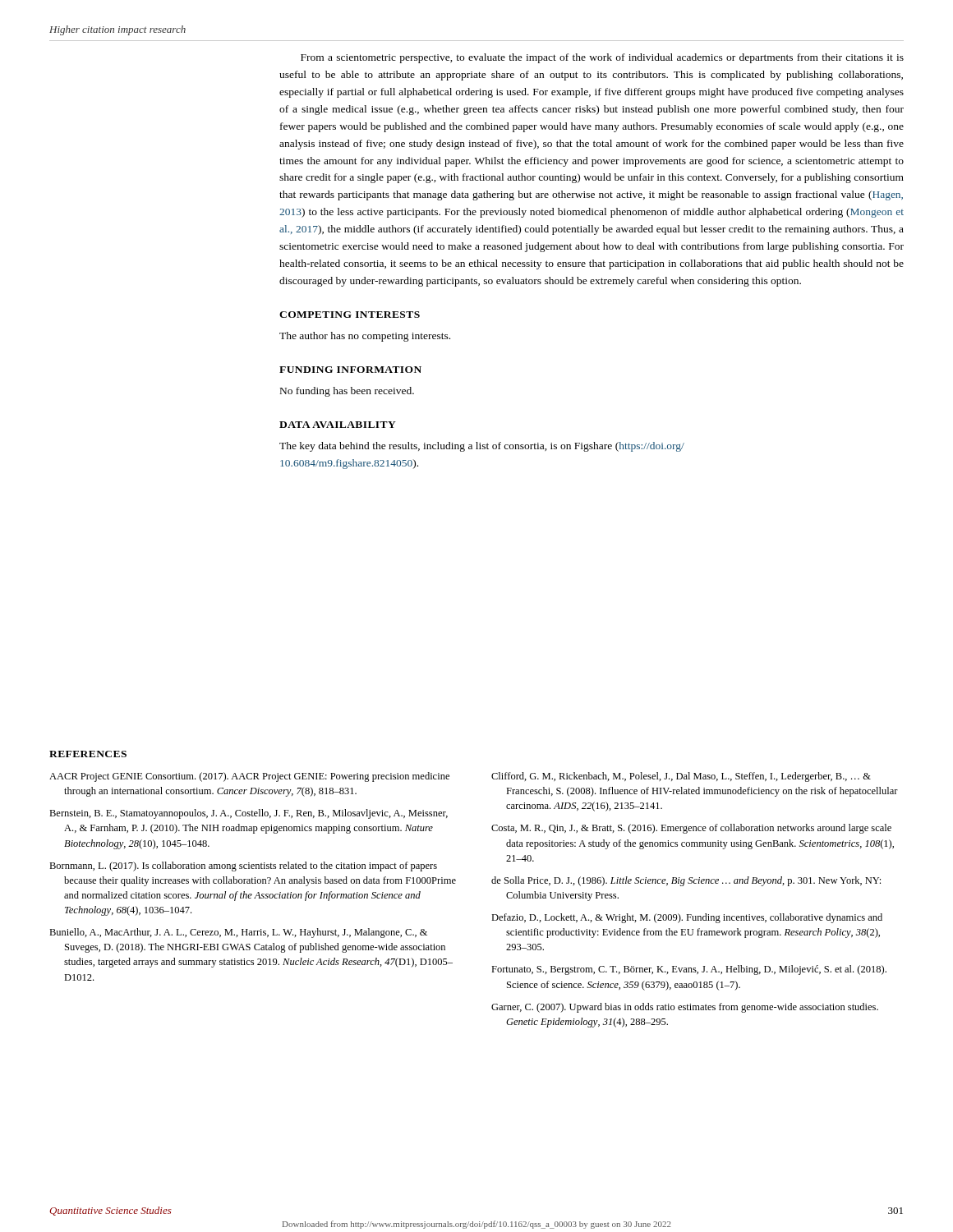Locate the text starting "de Solla Price, D. J., (1986). Little Science,"
Image resolution: width=953 pixels, height=1232 pixels.
tap(686, 888)
